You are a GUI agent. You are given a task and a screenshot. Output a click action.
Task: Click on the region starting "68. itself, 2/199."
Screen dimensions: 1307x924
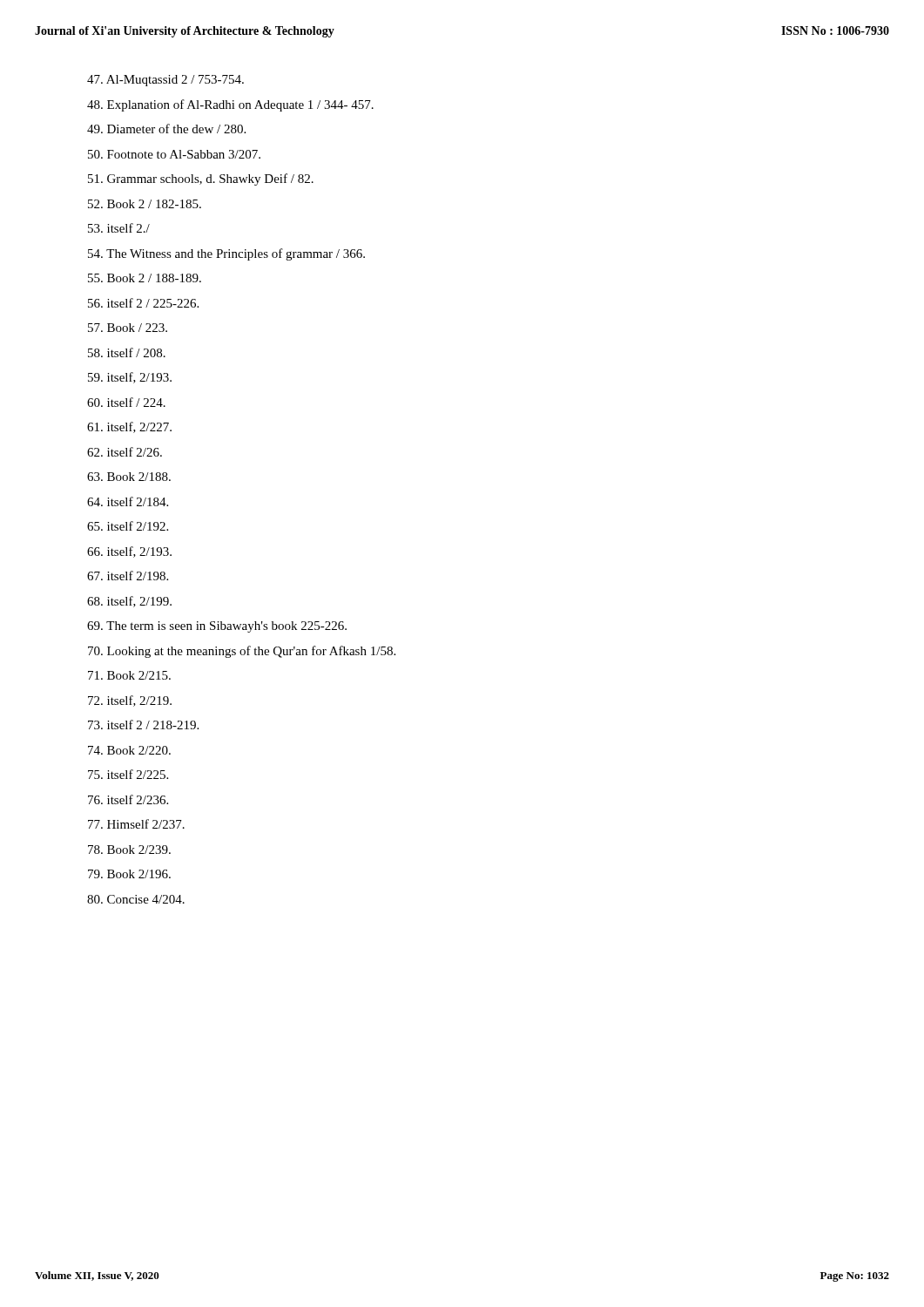click(x=130, y=601)
